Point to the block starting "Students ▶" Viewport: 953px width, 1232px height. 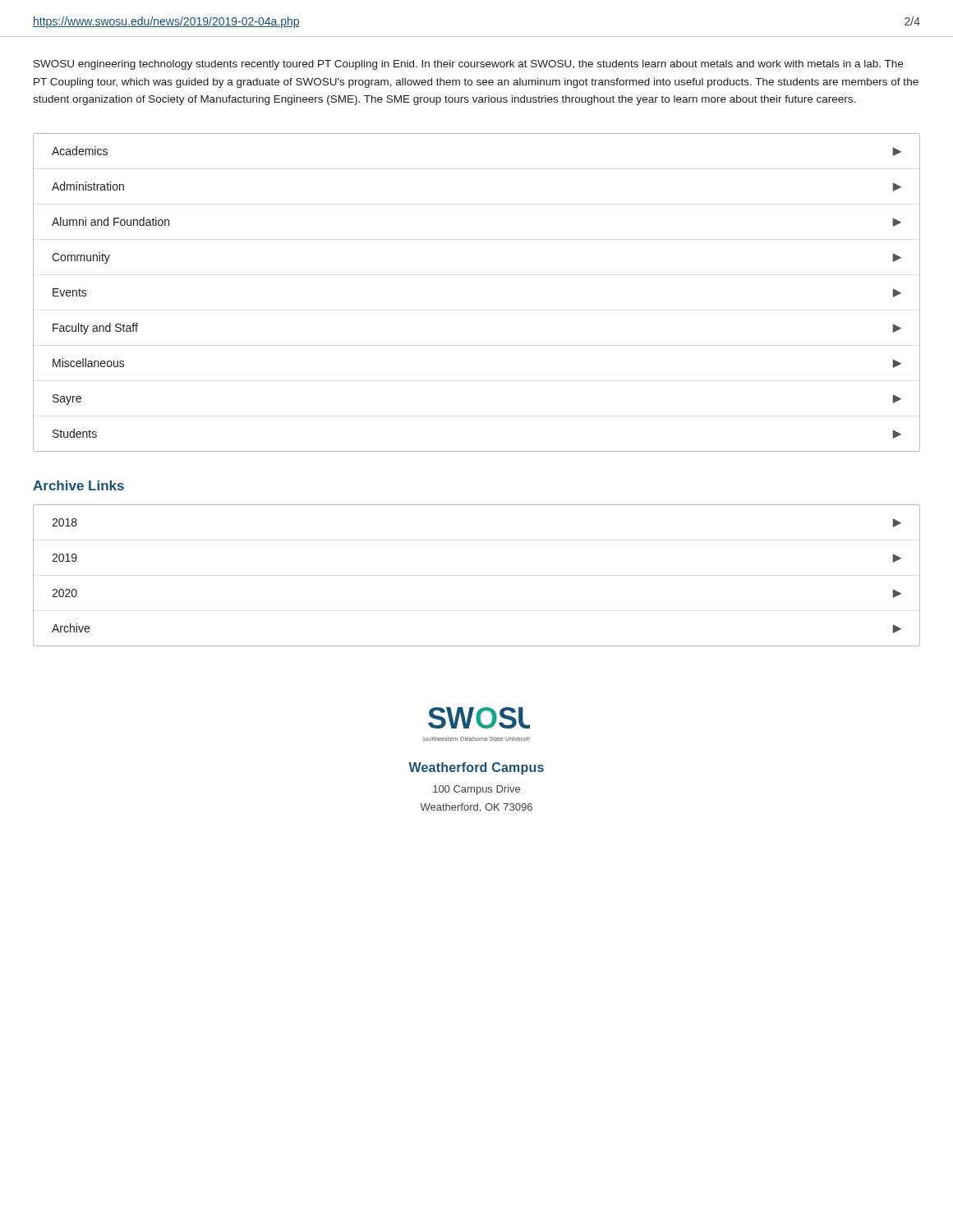(71, 432)
